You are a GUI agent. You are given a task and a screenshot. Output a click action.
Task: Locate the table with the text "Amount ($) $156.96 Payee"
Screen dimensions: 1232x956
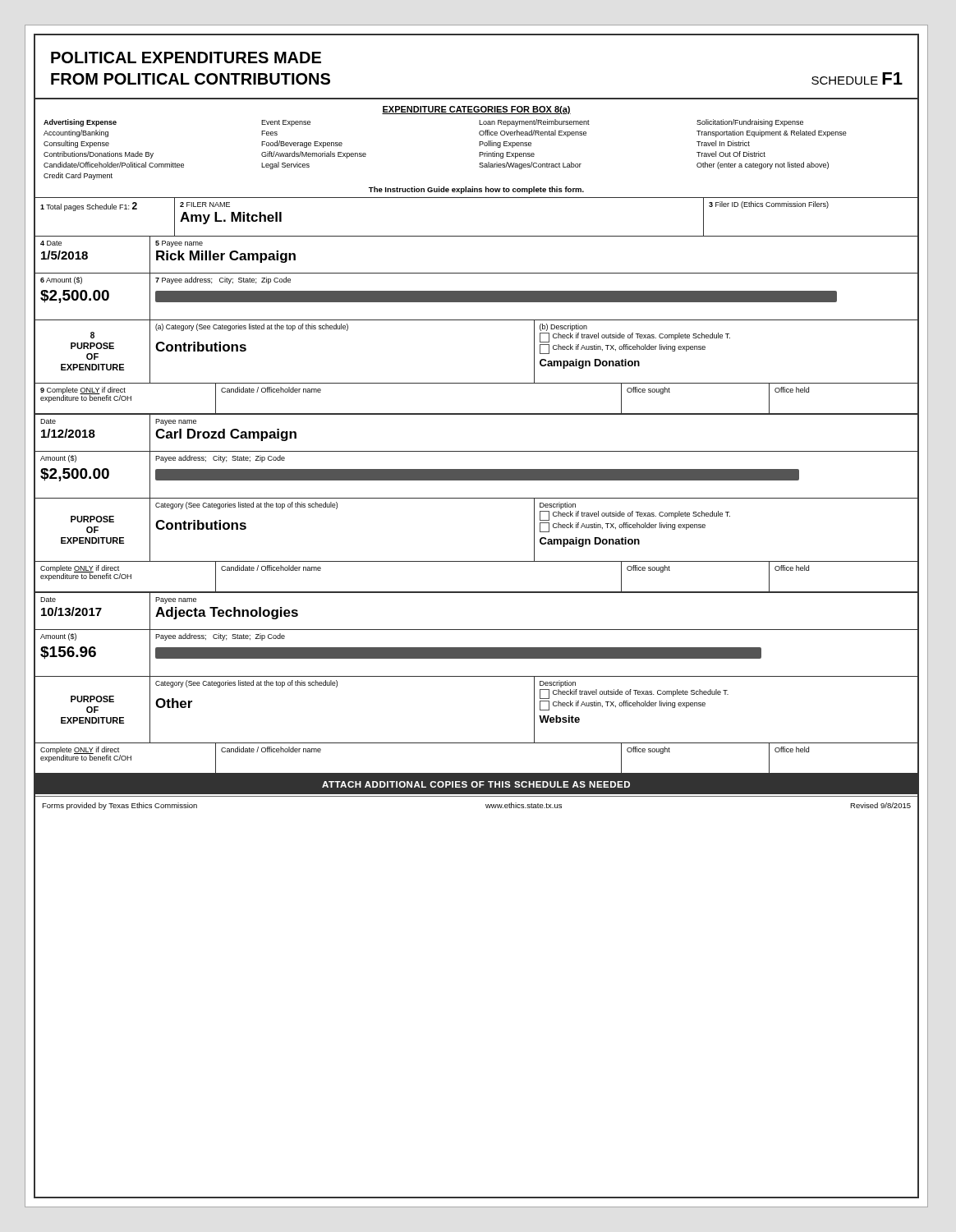click(x=476, y=654)
